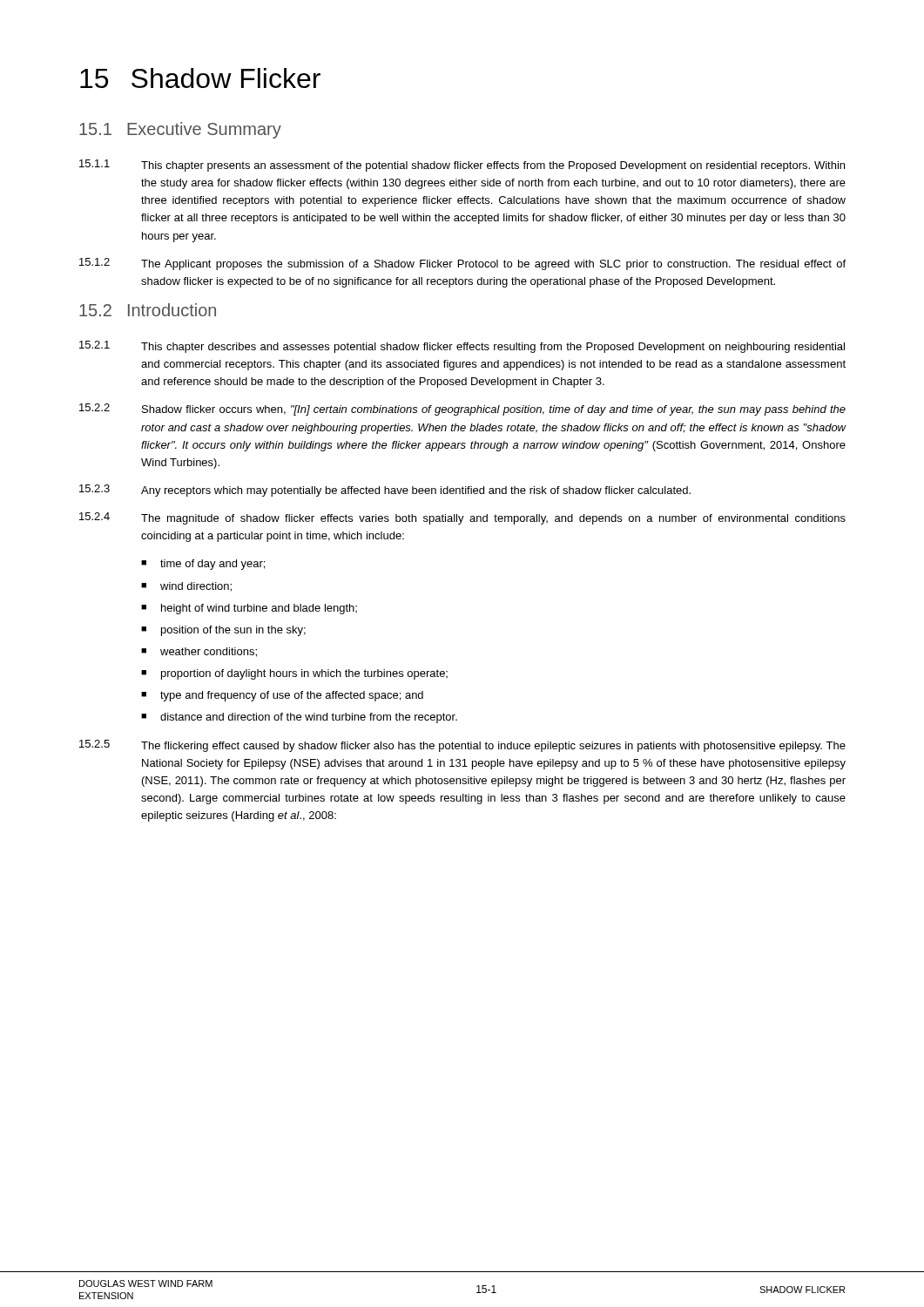Select the text starting "1.1 This chapter presents an"
Screen dimensions: 1307x924
pos(462,201)
